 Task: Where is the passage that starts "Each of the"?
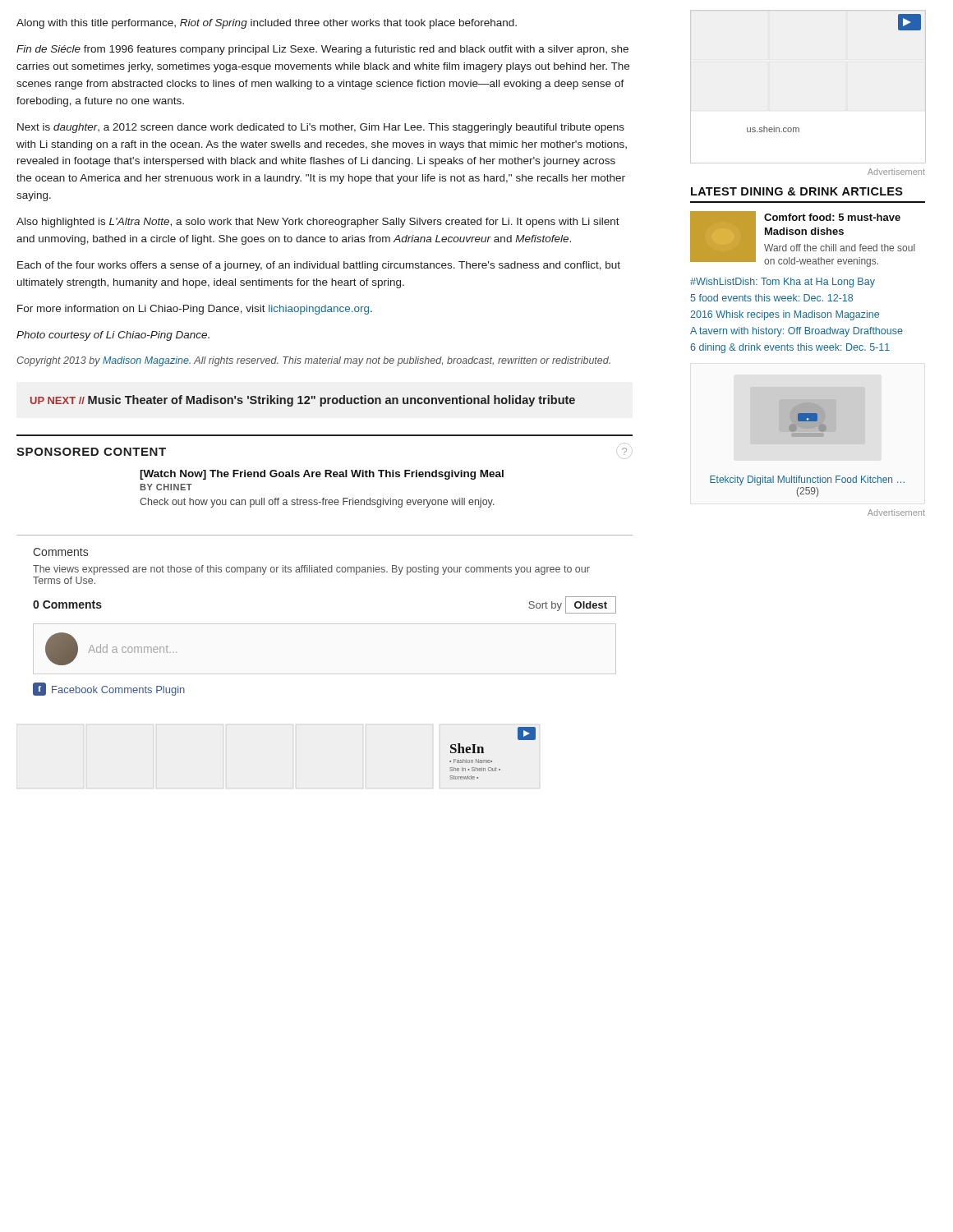[318, 274]
